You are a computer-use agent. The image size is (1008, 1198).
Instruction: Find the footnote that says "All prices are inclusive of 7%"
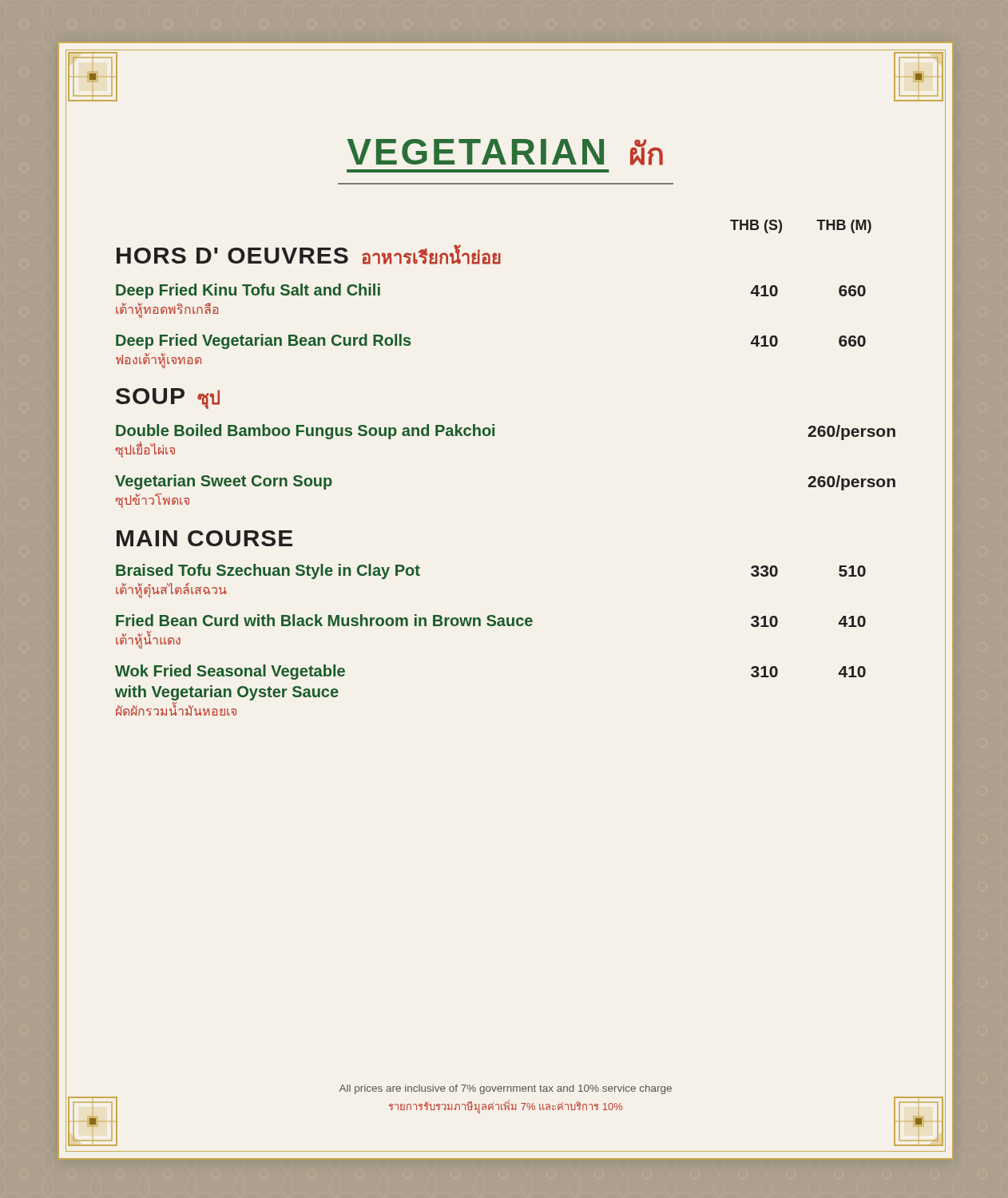[x=506, y=1097]
